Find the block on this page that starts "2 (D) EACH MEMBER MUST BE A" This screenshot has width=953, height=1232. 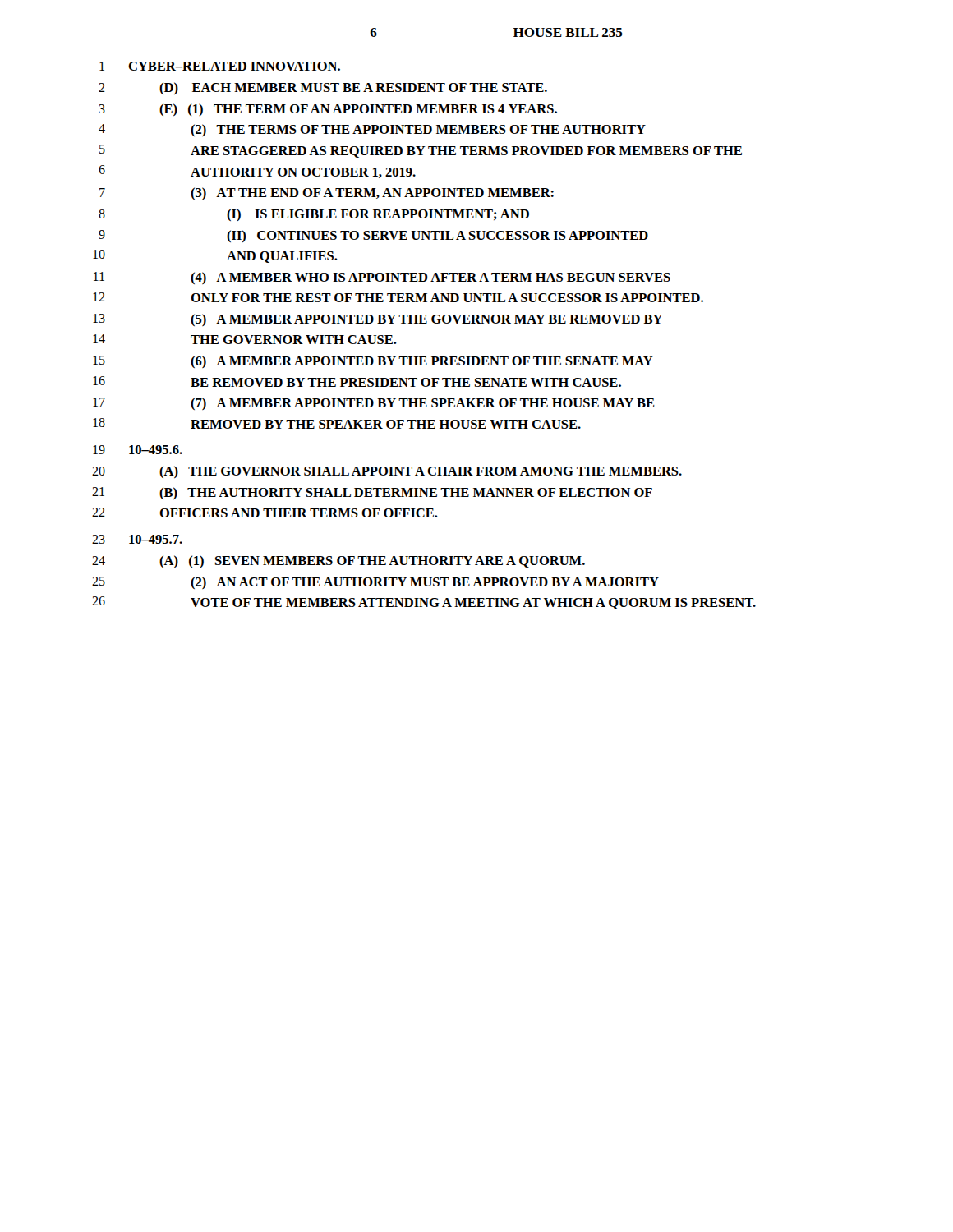pos(476,88)
